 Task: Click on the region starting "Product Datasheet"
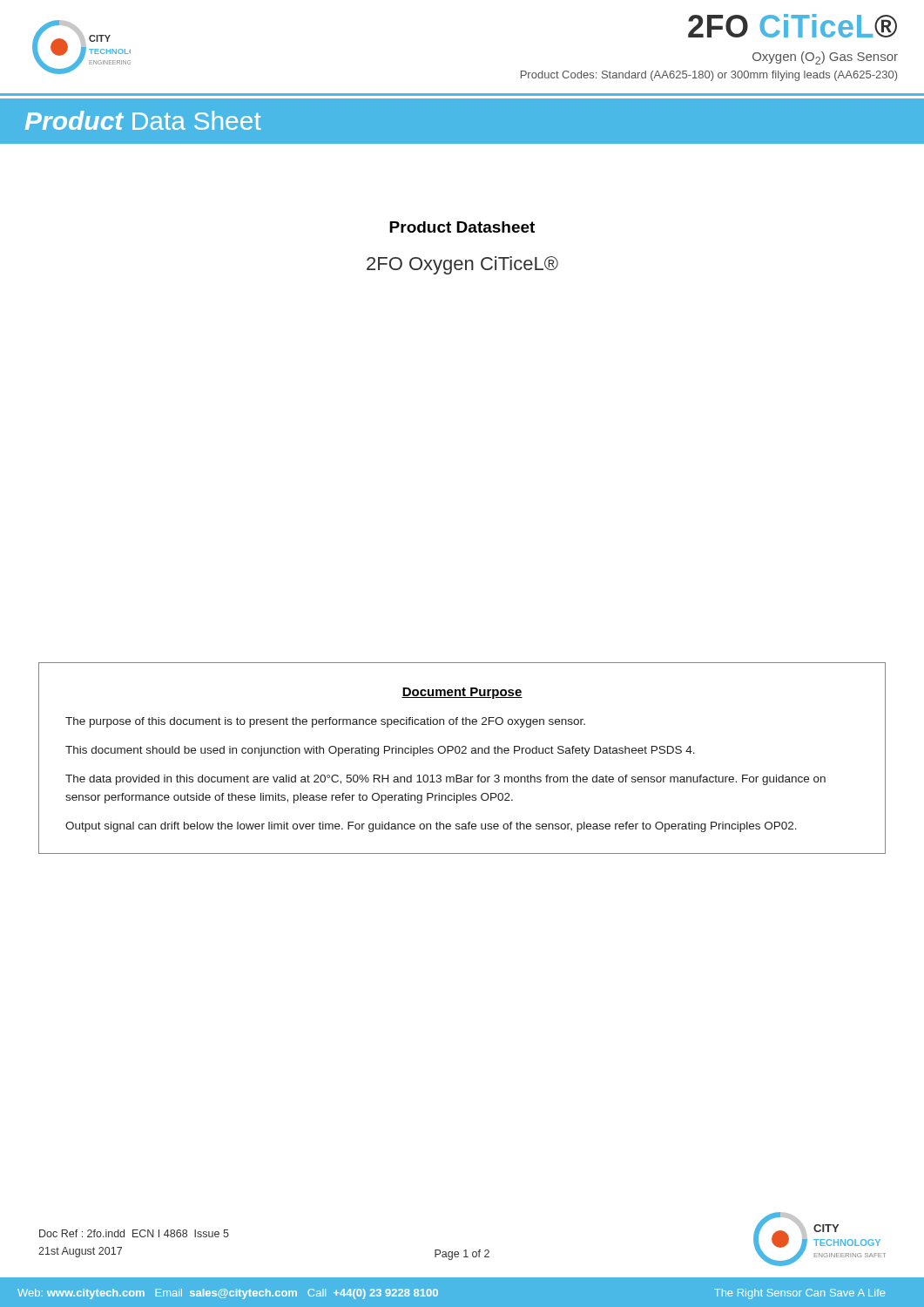tap(462, 227)
